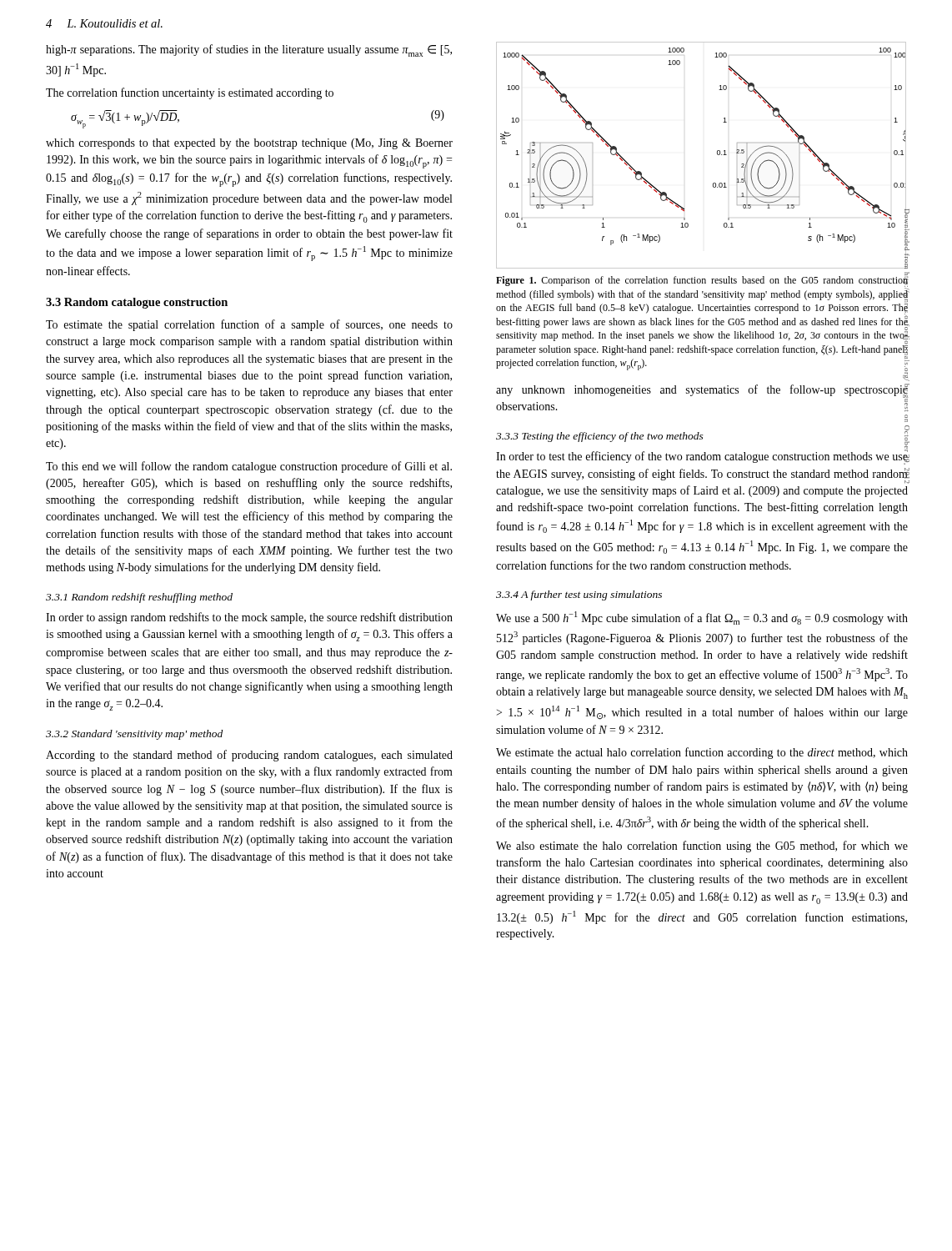952x1251 pixels.
Task: Find the text starting "According to the standard method"
Action: click(x=249, y=814)
